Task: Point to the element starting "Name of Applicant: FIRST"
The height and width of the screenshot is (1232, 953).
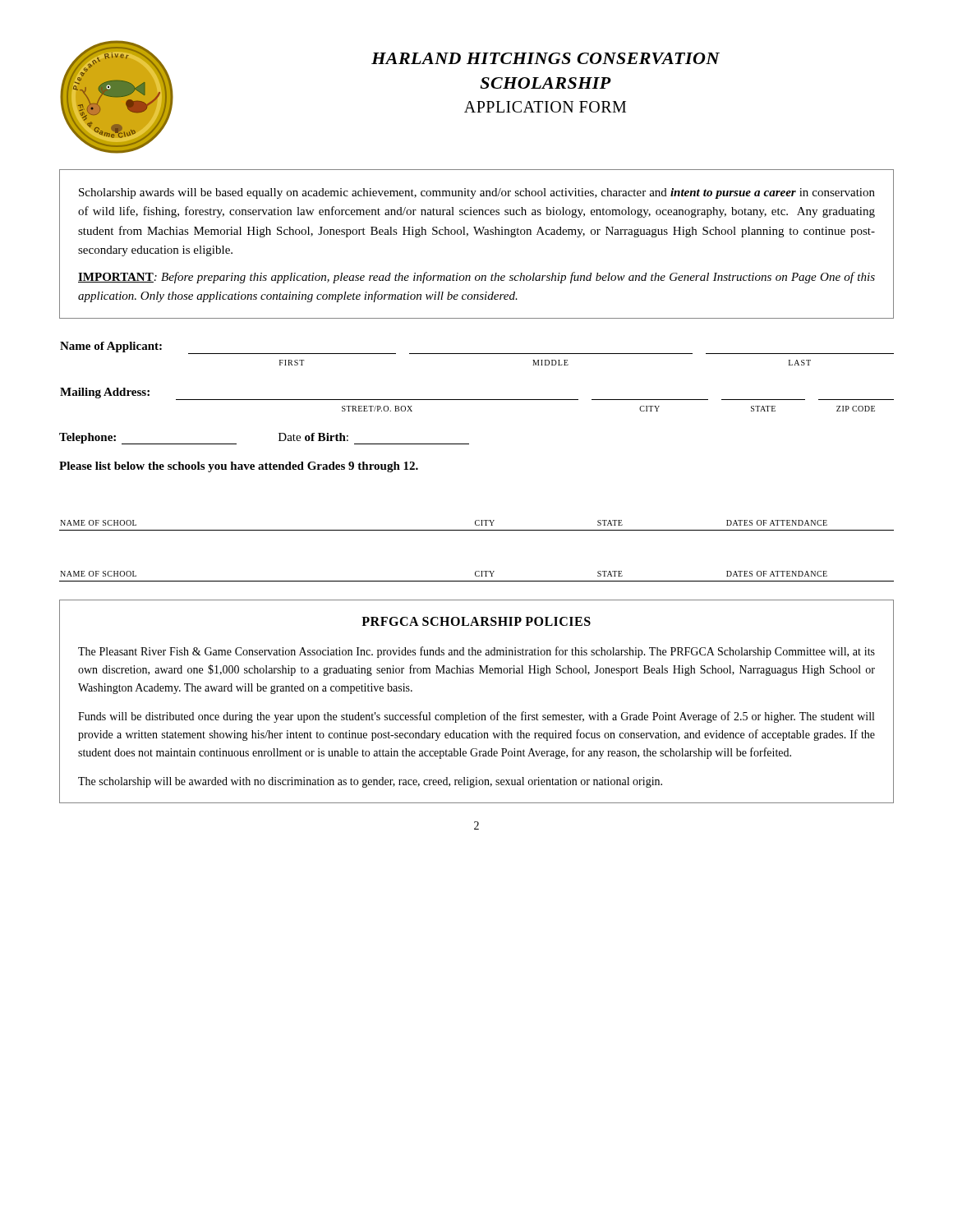Action: [x=476, y=353]
